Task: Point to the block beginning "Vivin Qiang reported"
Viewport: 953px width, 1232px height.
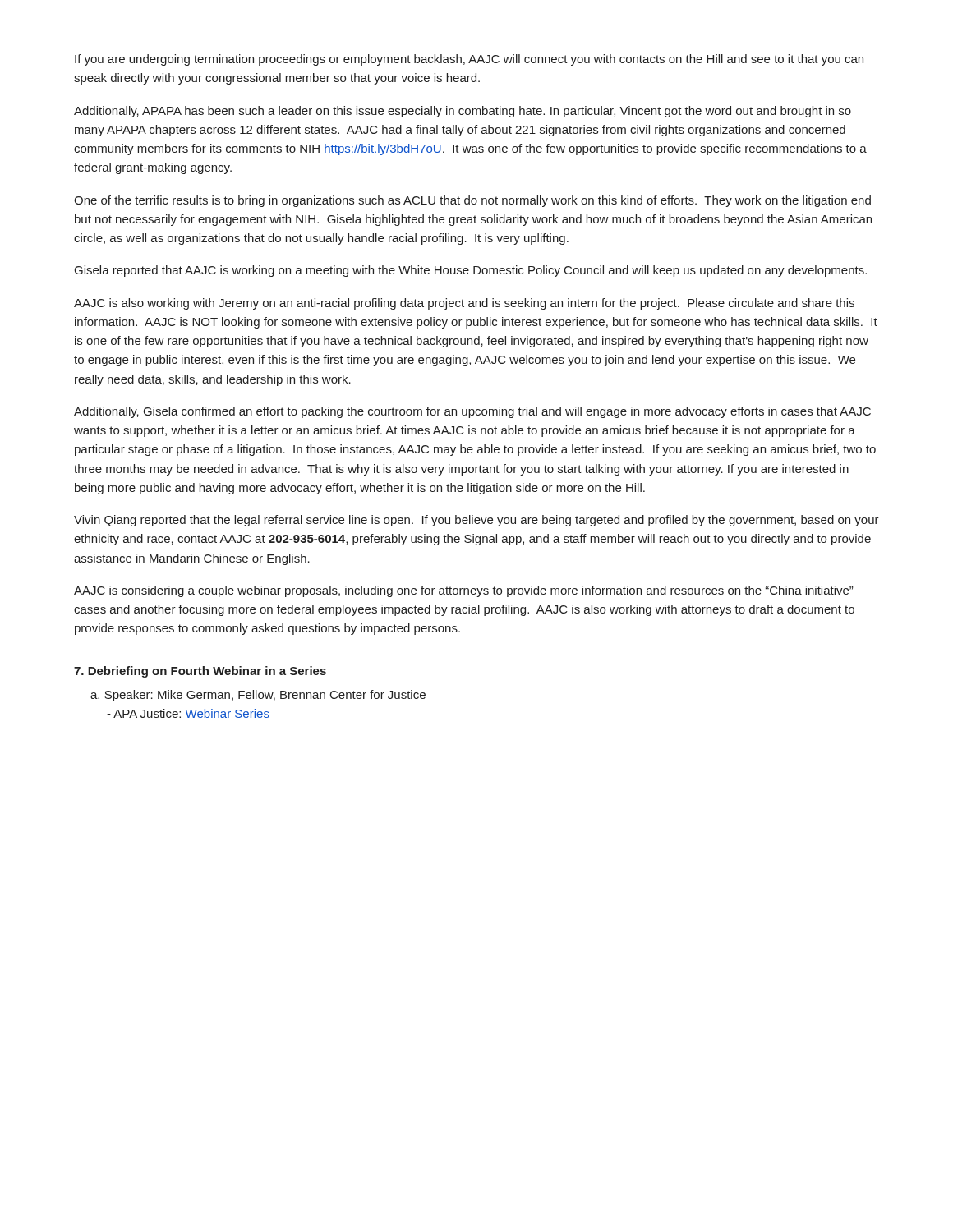Action: click(x=476, y=539)
